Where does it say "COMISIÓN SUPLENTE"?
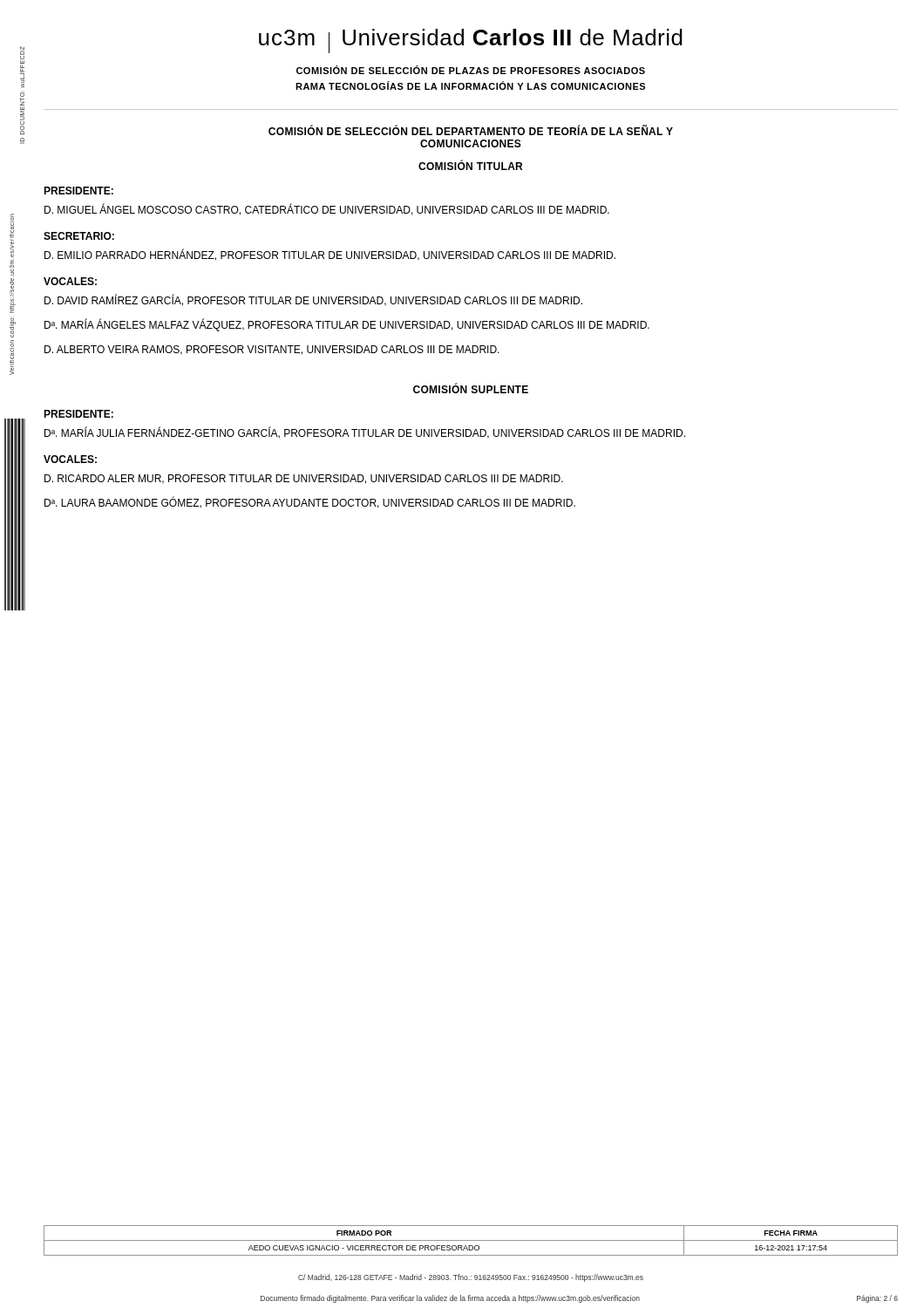Screen dimensions: 1308x924 471,389
